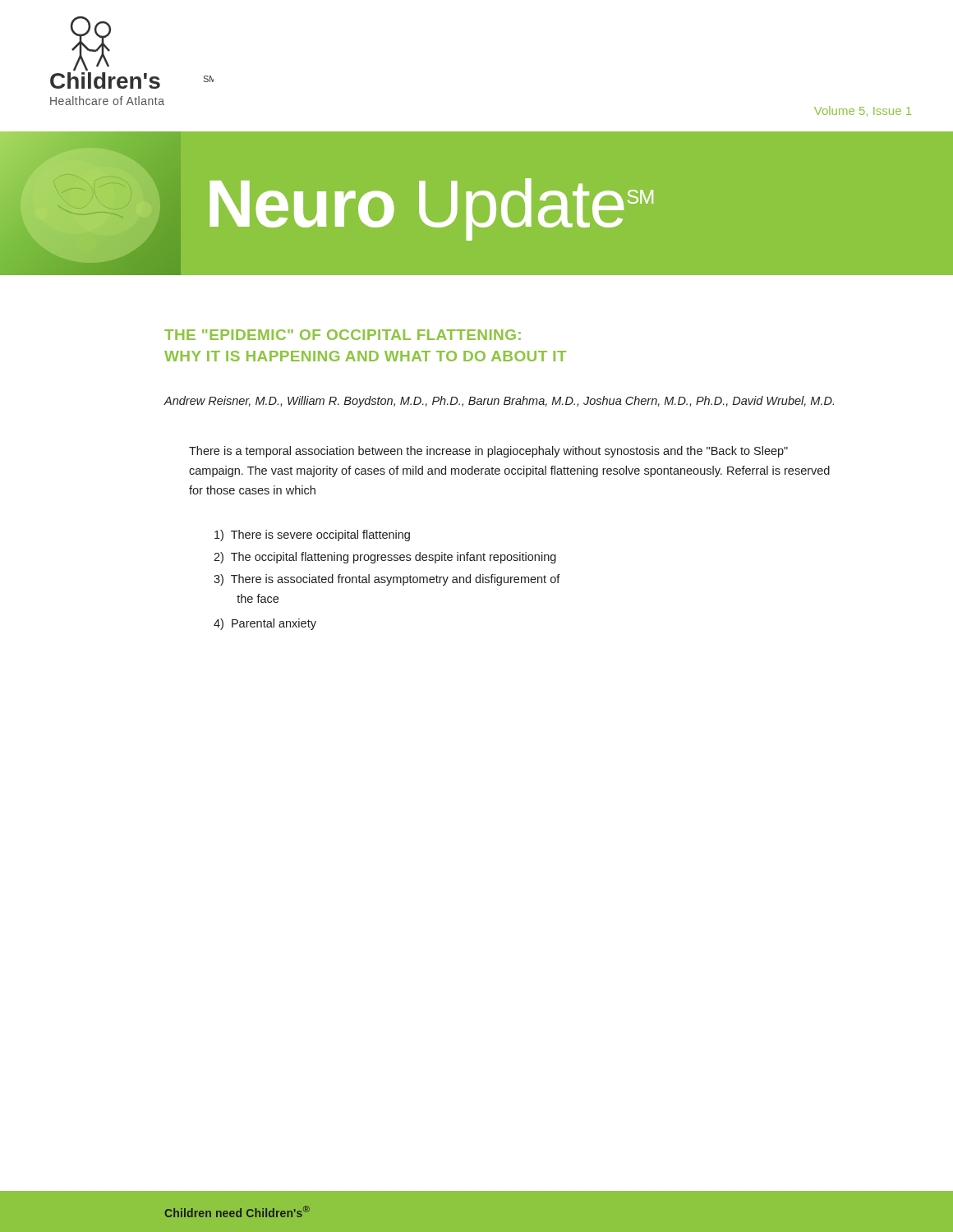Point to the text block starting "Volume 5, Issue 1"

click(863, 110)
